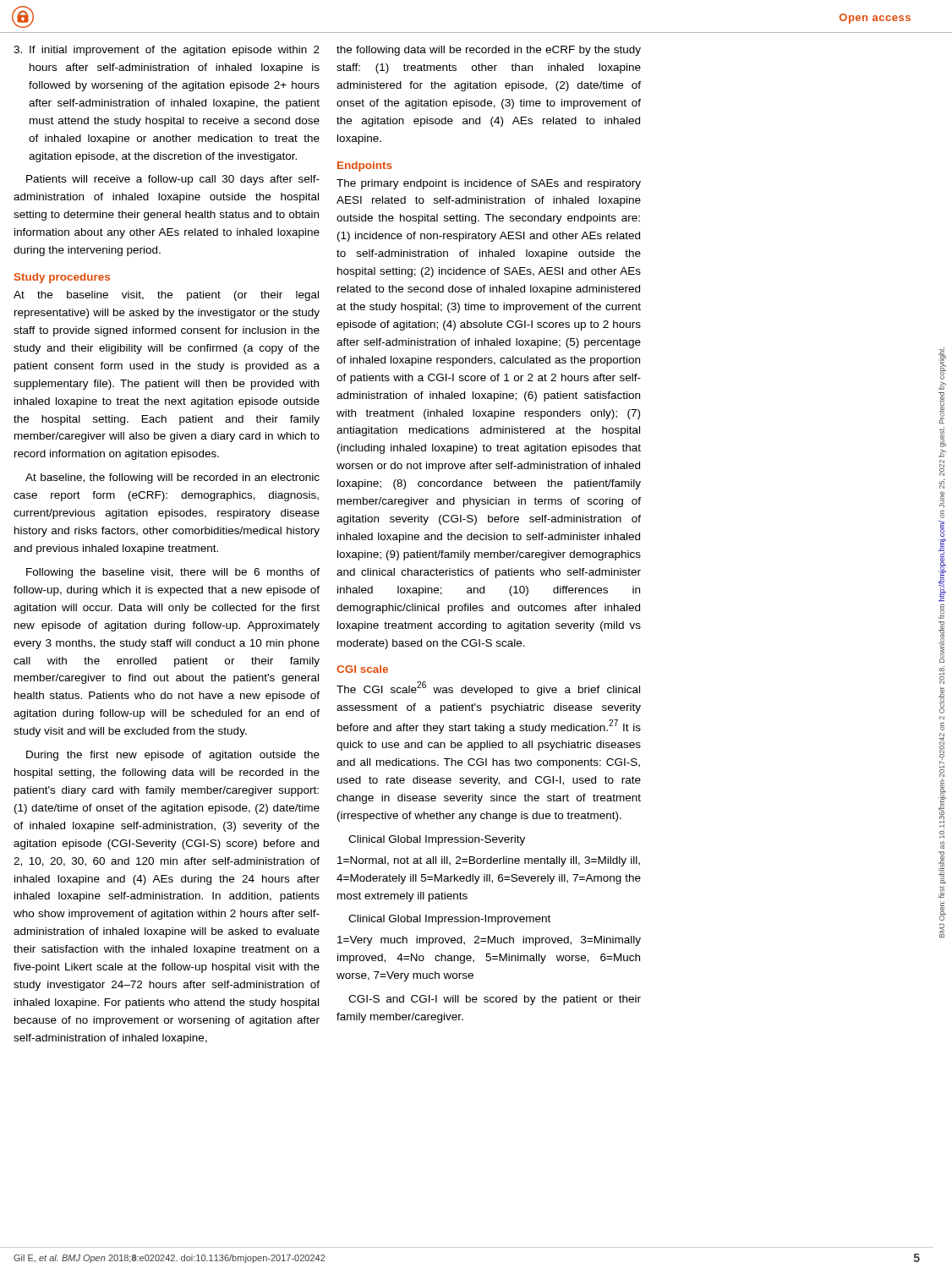The image size is (952, 1268).
Task: Select the region starting "1=Normal, not at all ill,"
Action: pos(489,878)
